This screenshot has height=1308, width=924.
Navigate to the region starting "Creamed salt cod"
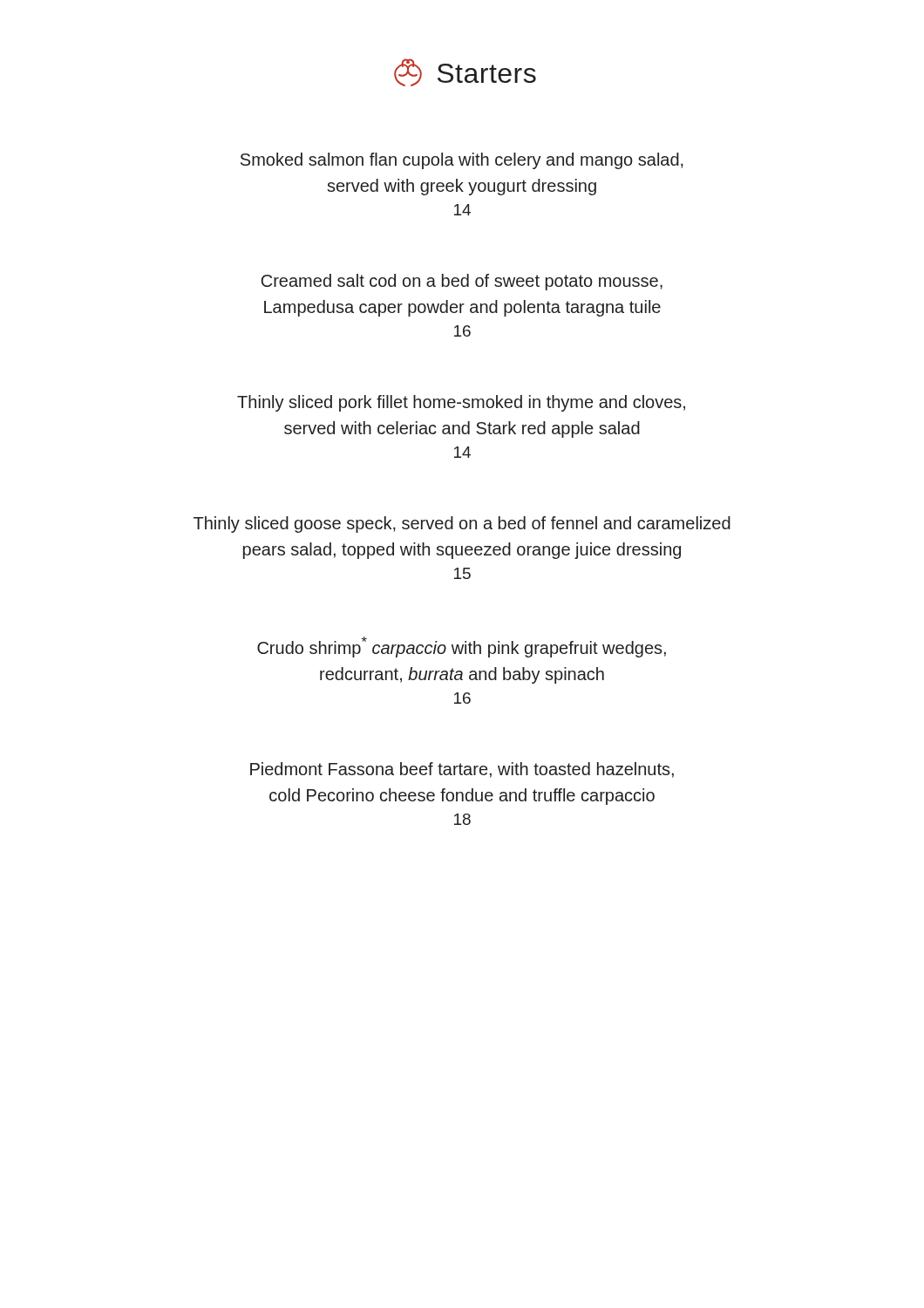point(462,304)
